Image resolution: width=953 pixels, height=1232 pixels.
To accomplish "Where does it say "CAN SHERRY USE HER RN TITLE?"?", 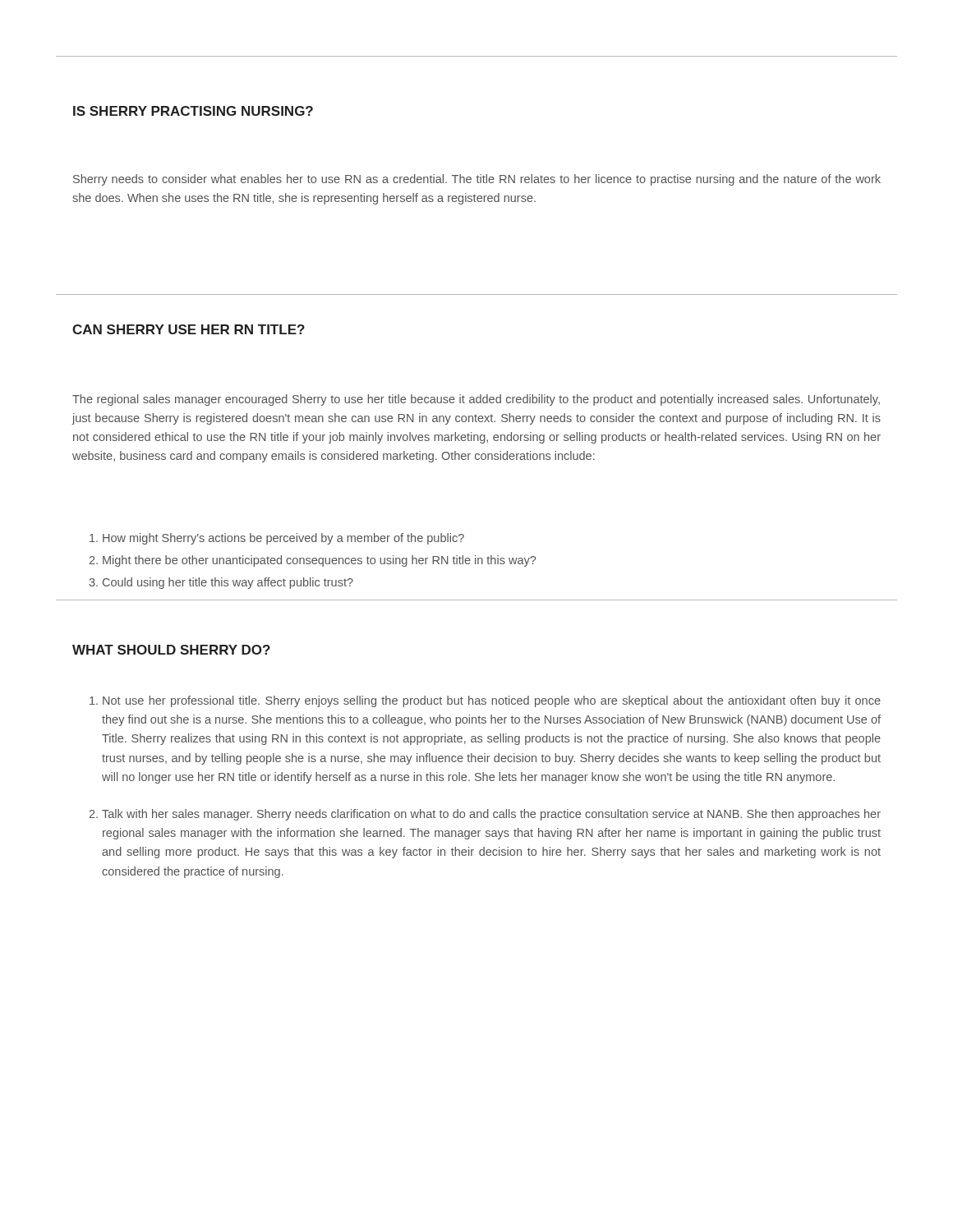I will tap(189, 330).
